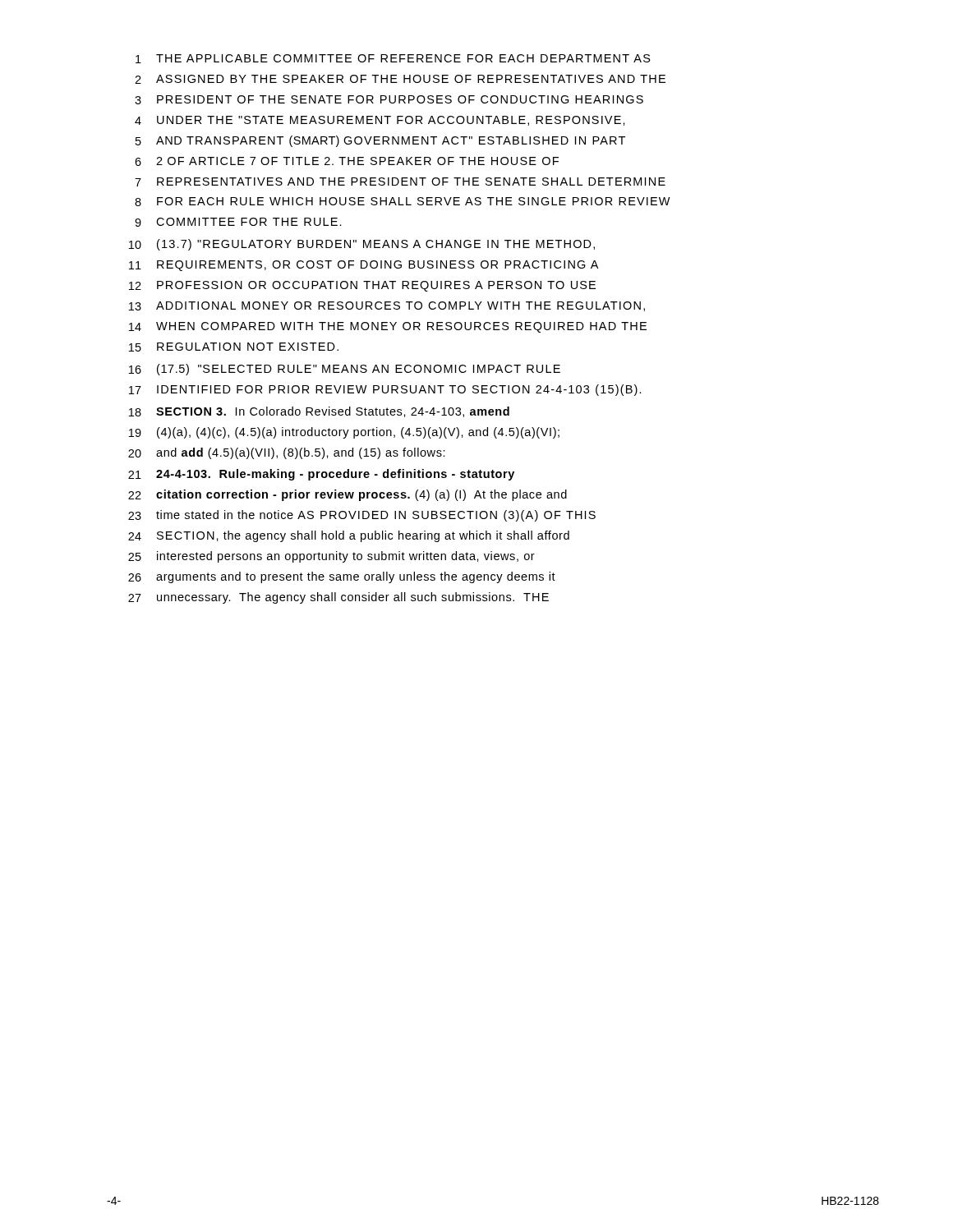Find the block on this page that starts "27 unnecessary. The agency shall consider all such"
The image size is (953, 1232).
(x=328, y=598)
